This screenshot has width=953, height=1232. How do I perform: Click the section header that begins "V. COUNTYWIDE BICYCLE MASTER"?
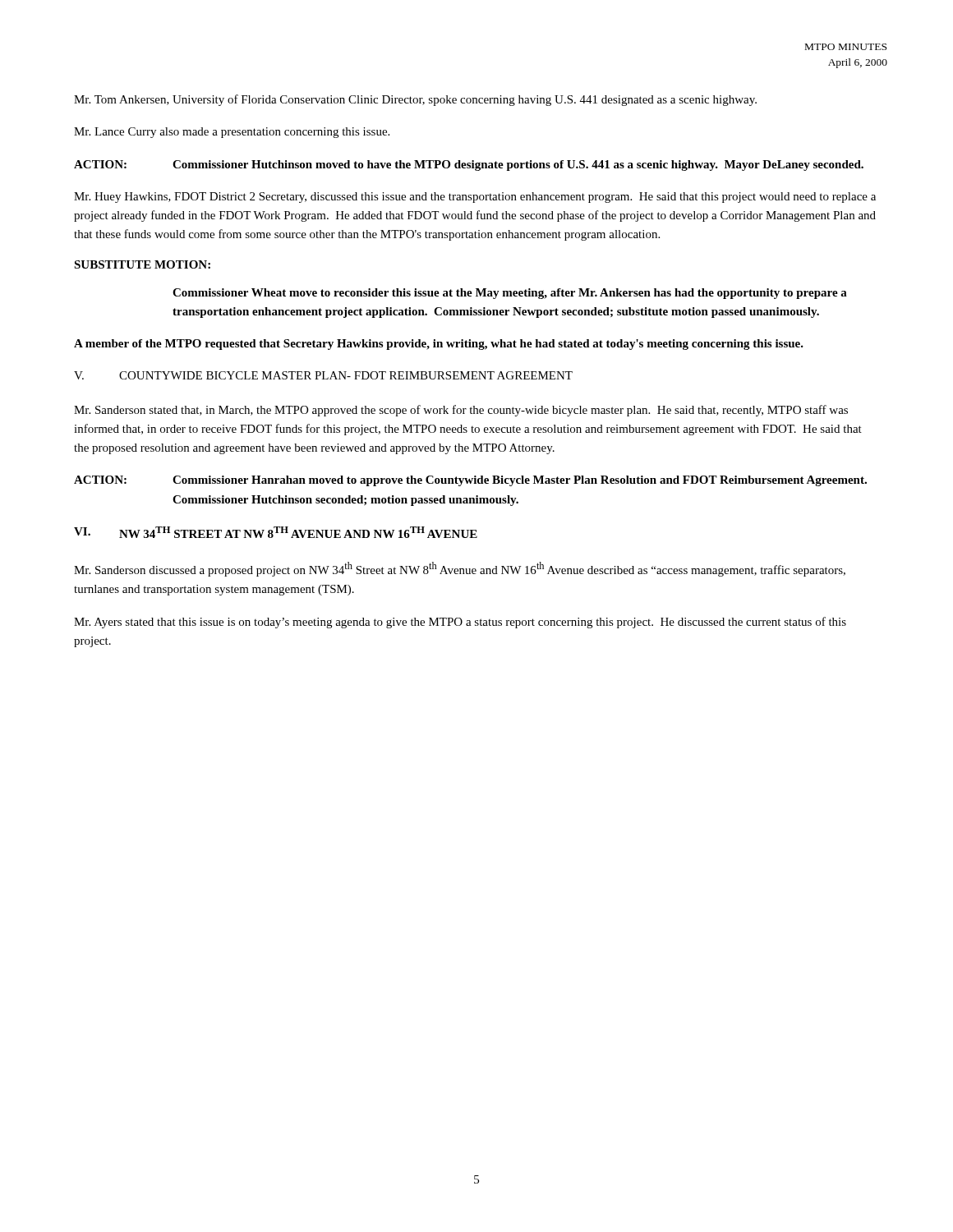tap(323, 376)
